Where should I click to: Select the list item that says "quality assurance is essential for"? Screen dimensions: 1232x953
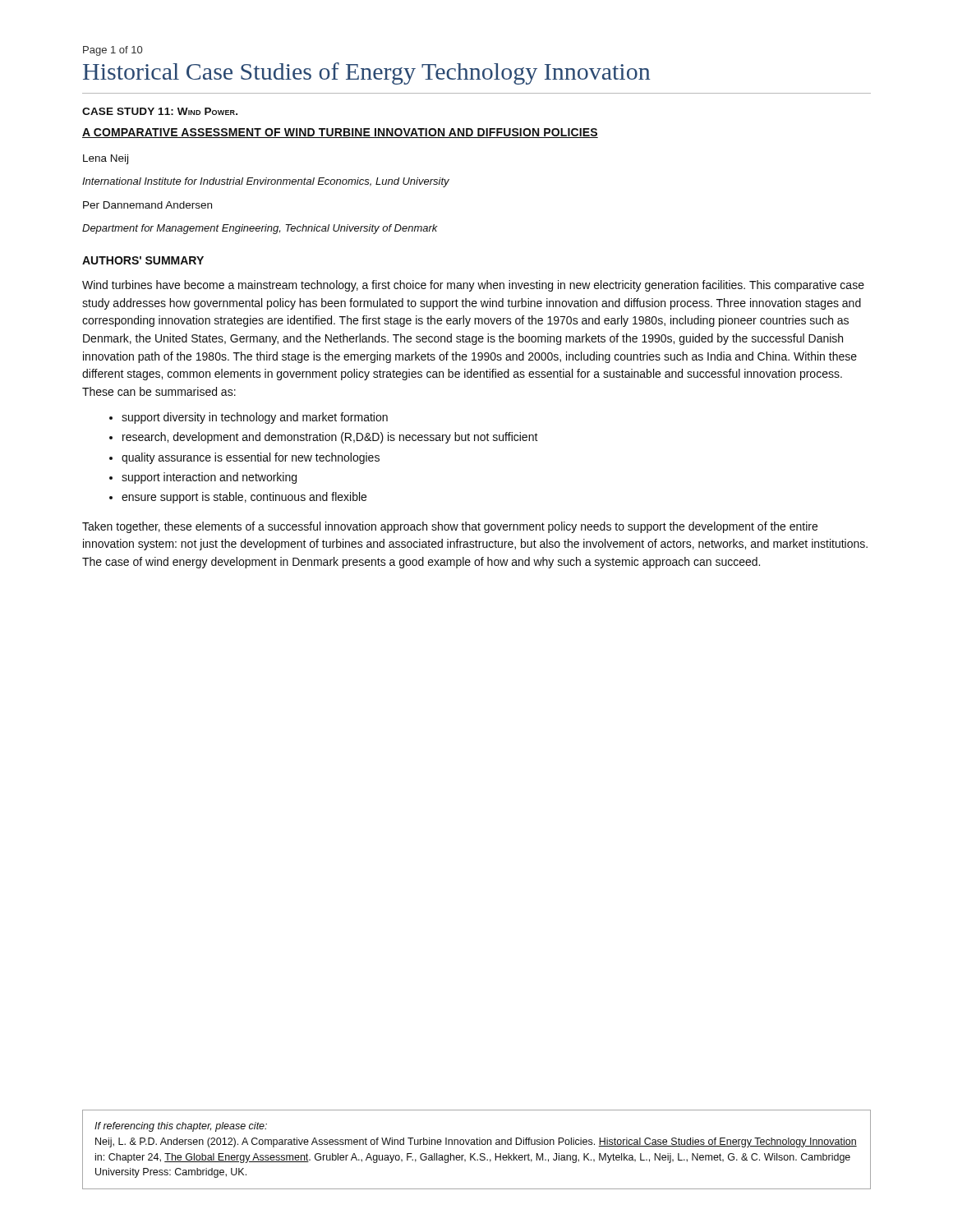pos(251,458)
